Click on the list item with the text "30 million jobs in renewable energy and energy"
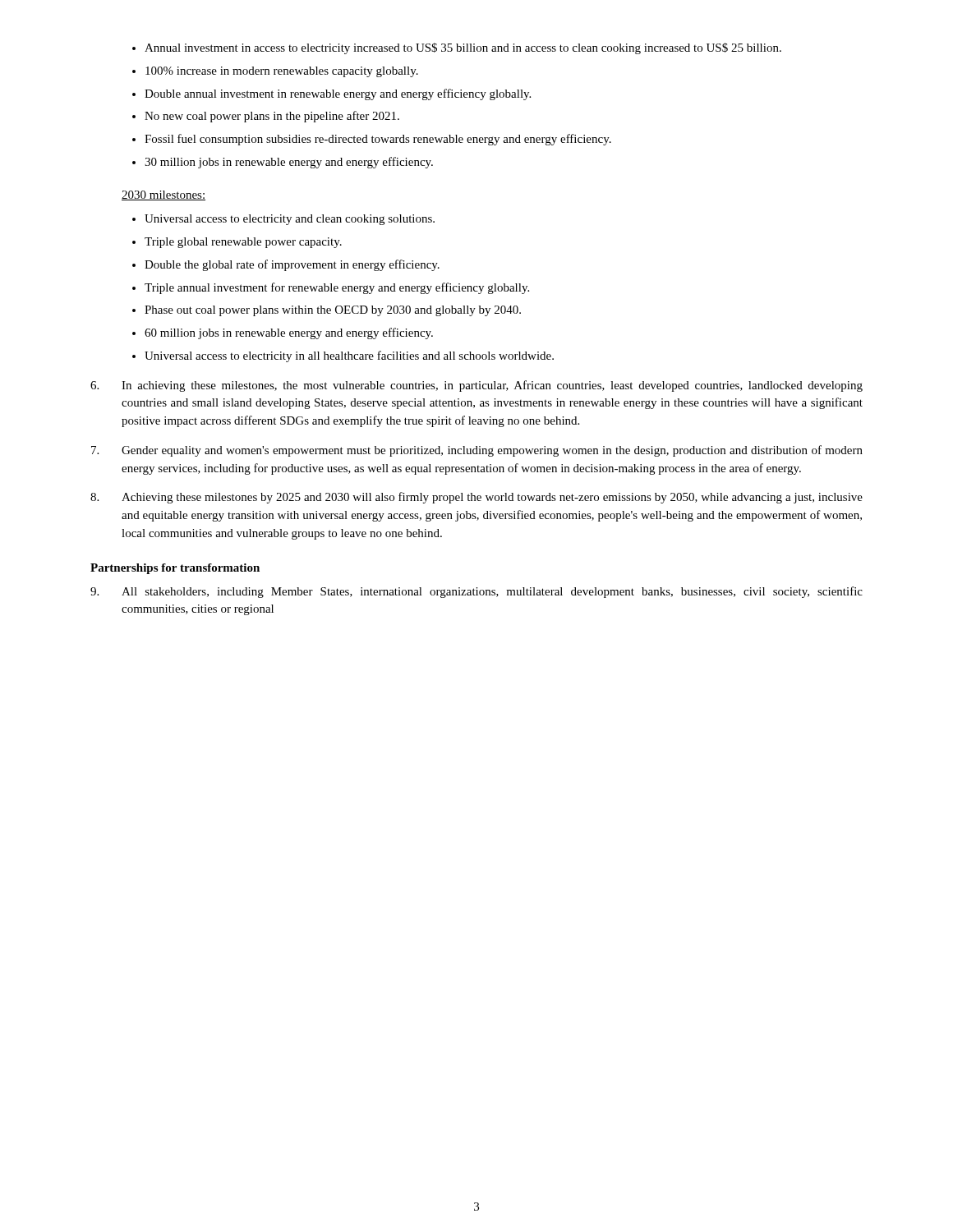The image size is (953, 1232). coord(289,163)
